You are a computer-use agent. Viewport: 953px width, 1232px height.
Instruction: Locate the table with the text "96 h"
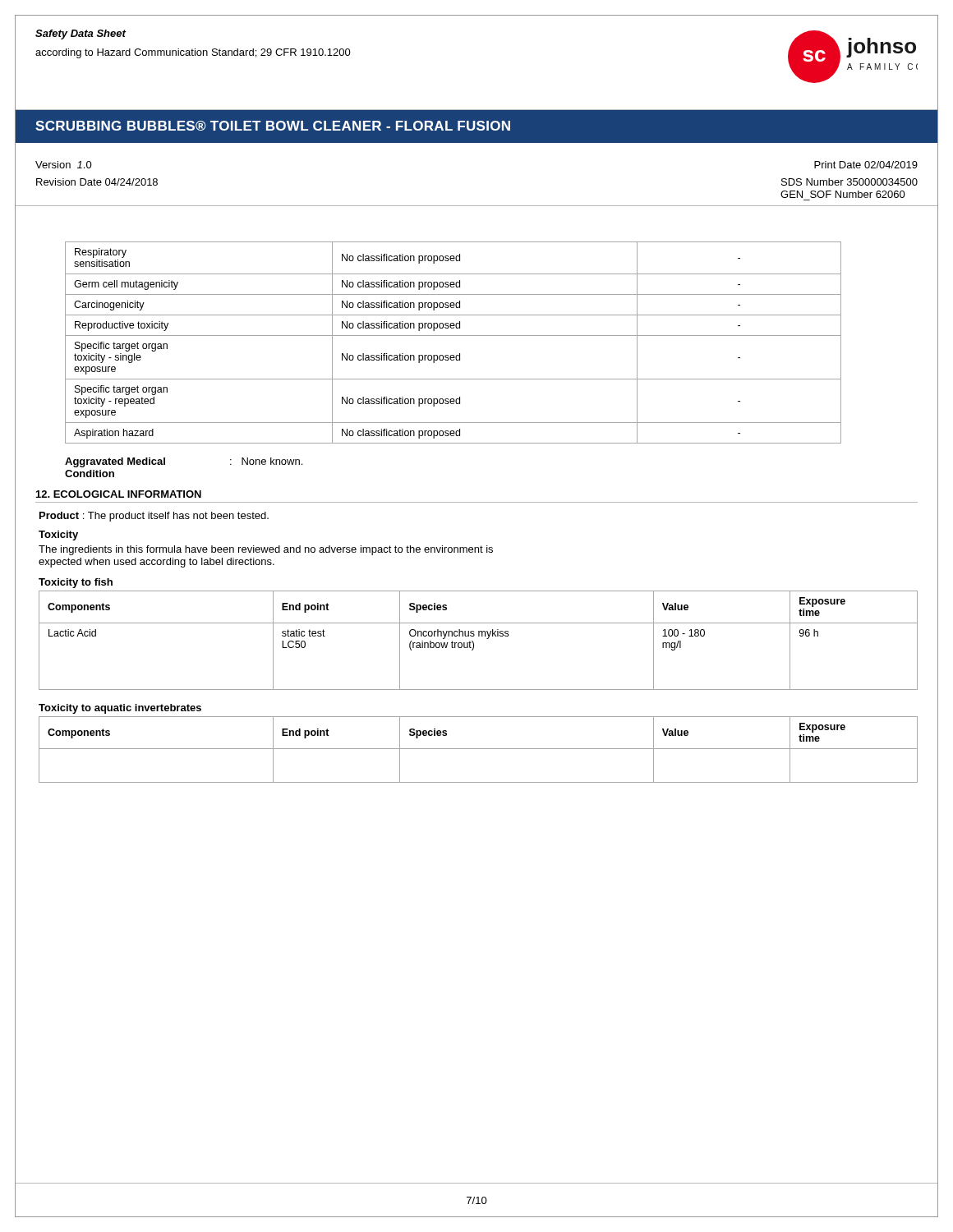tap(478, 640)
